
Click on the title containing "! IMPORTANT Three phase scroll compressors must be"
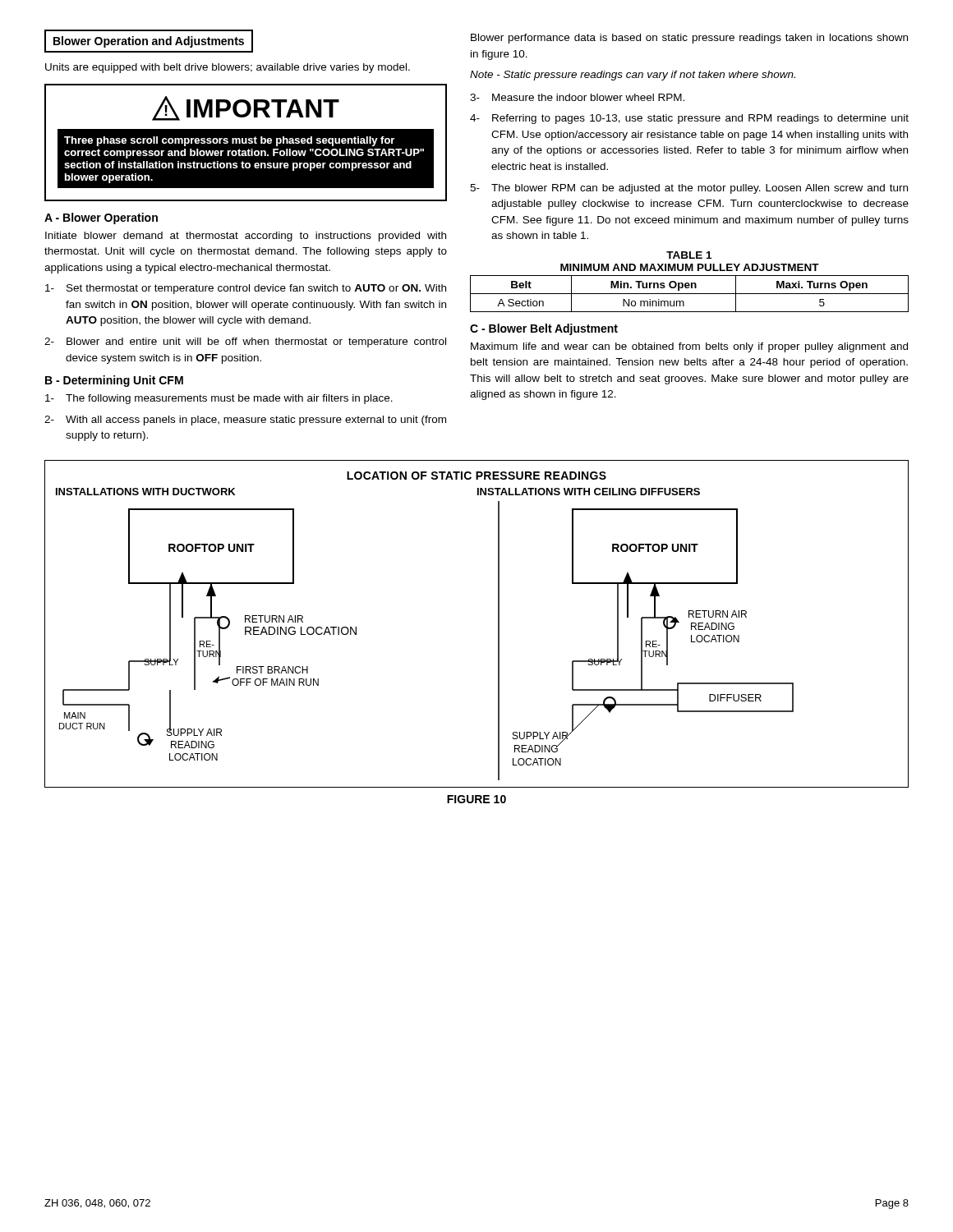click(246, 141)
